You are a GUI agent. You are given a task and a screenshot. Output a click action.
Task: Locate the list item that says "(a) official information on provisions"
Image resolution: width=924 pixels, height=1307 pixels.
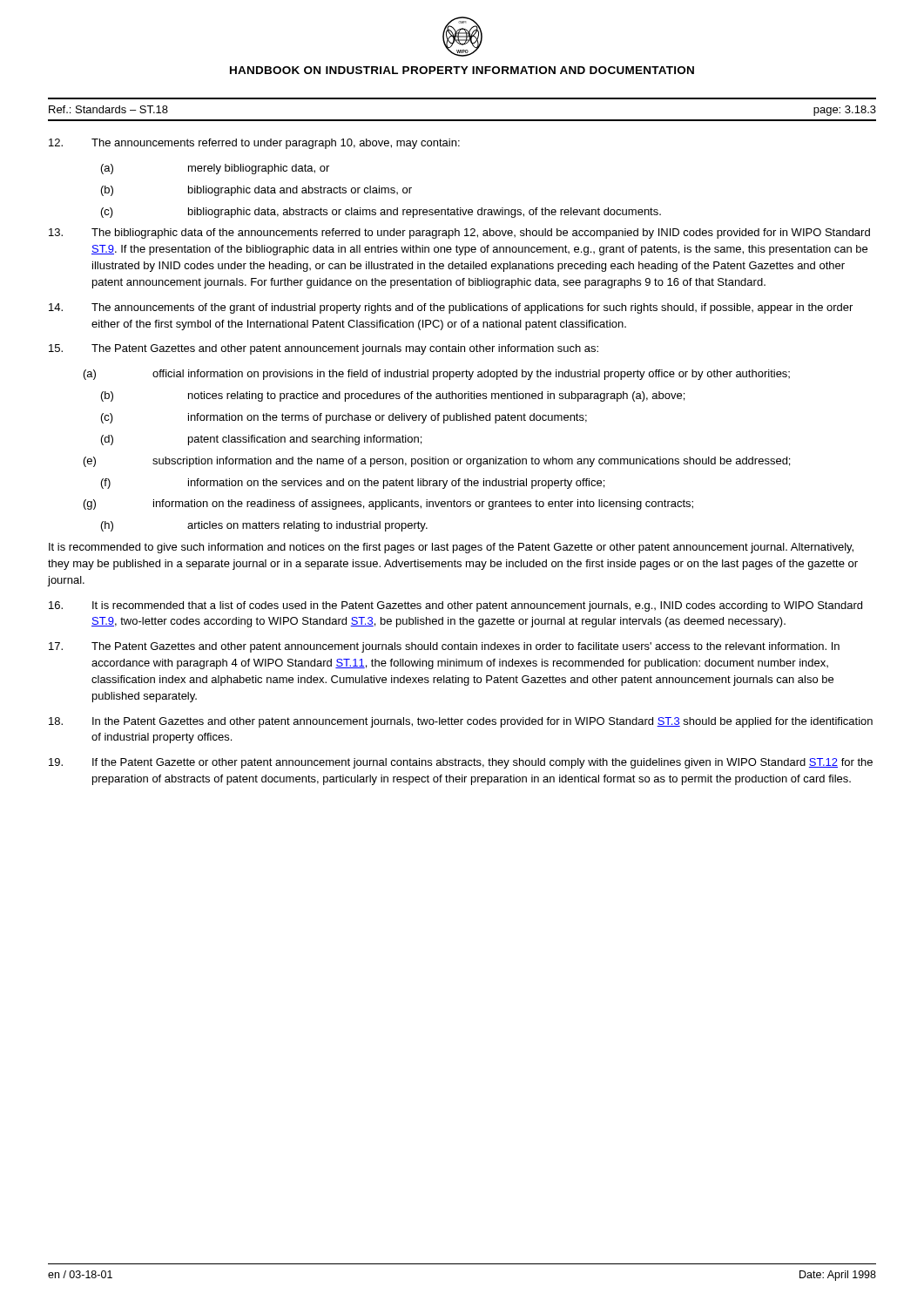(462, 374)
